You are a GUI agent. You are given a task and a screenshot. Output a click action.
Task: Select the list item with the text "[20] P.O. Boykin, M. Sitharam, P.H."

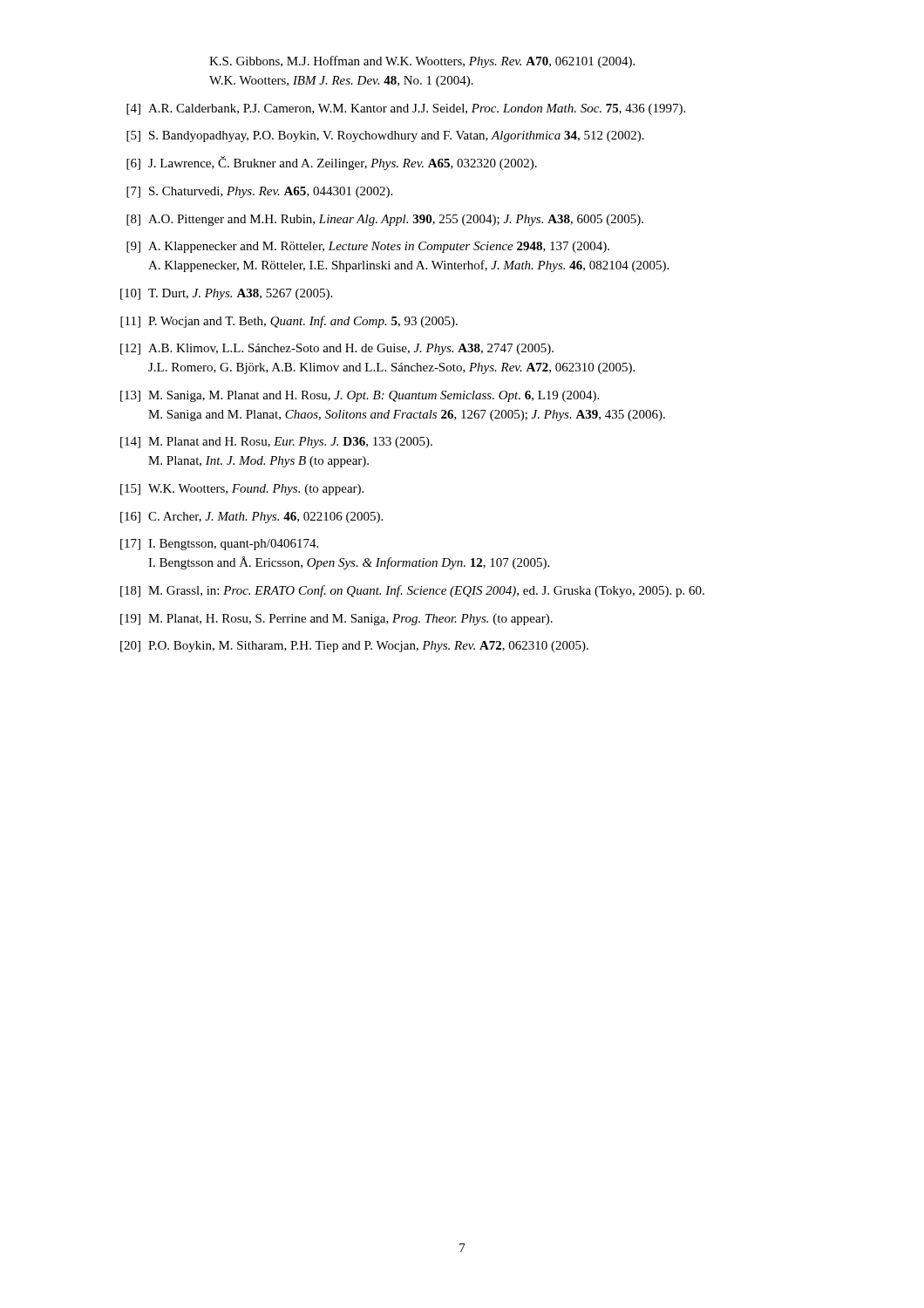click(x=475, y=646)
